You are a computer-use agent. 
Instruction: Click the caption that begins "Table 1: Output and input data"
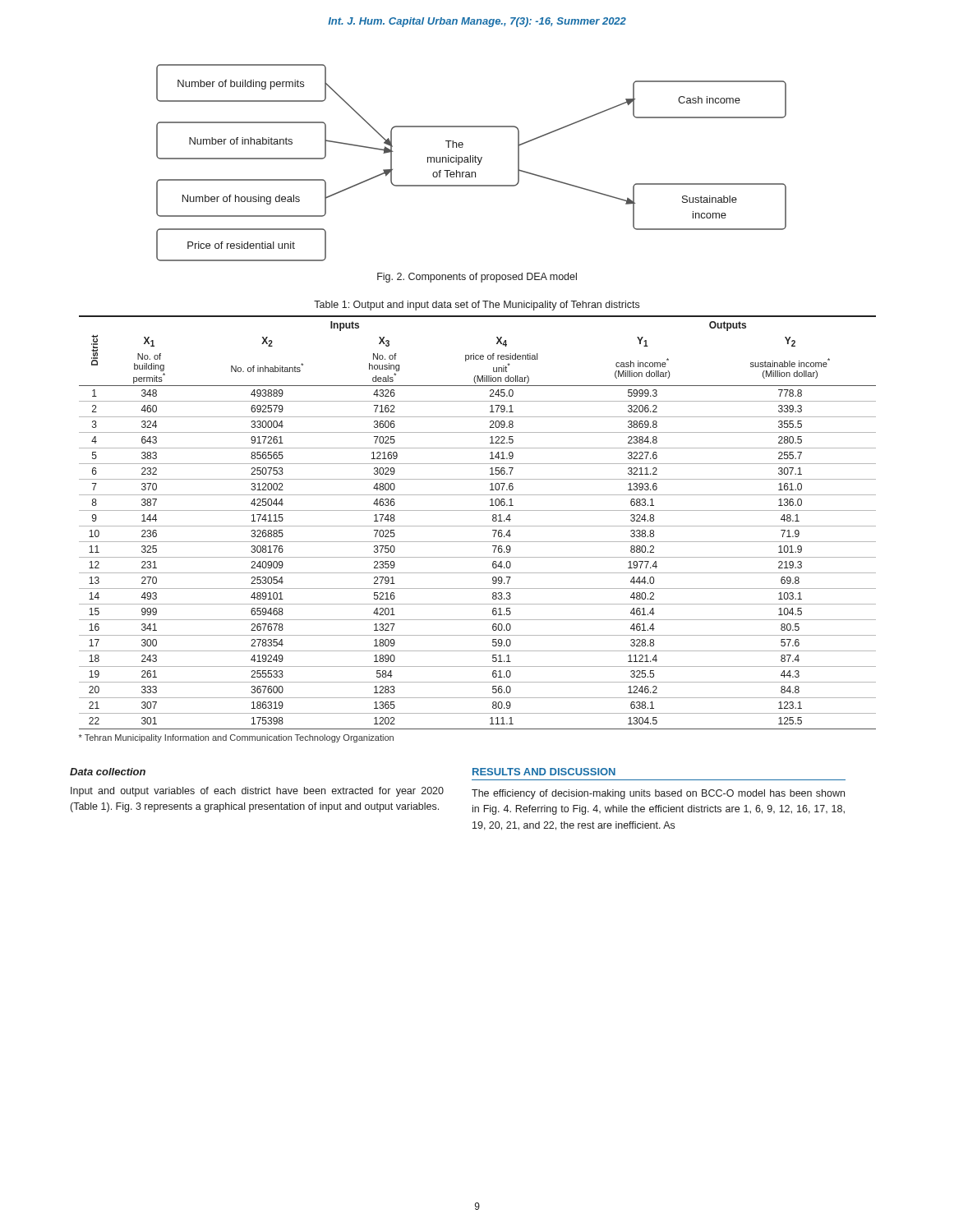click(x=477, y=305)
